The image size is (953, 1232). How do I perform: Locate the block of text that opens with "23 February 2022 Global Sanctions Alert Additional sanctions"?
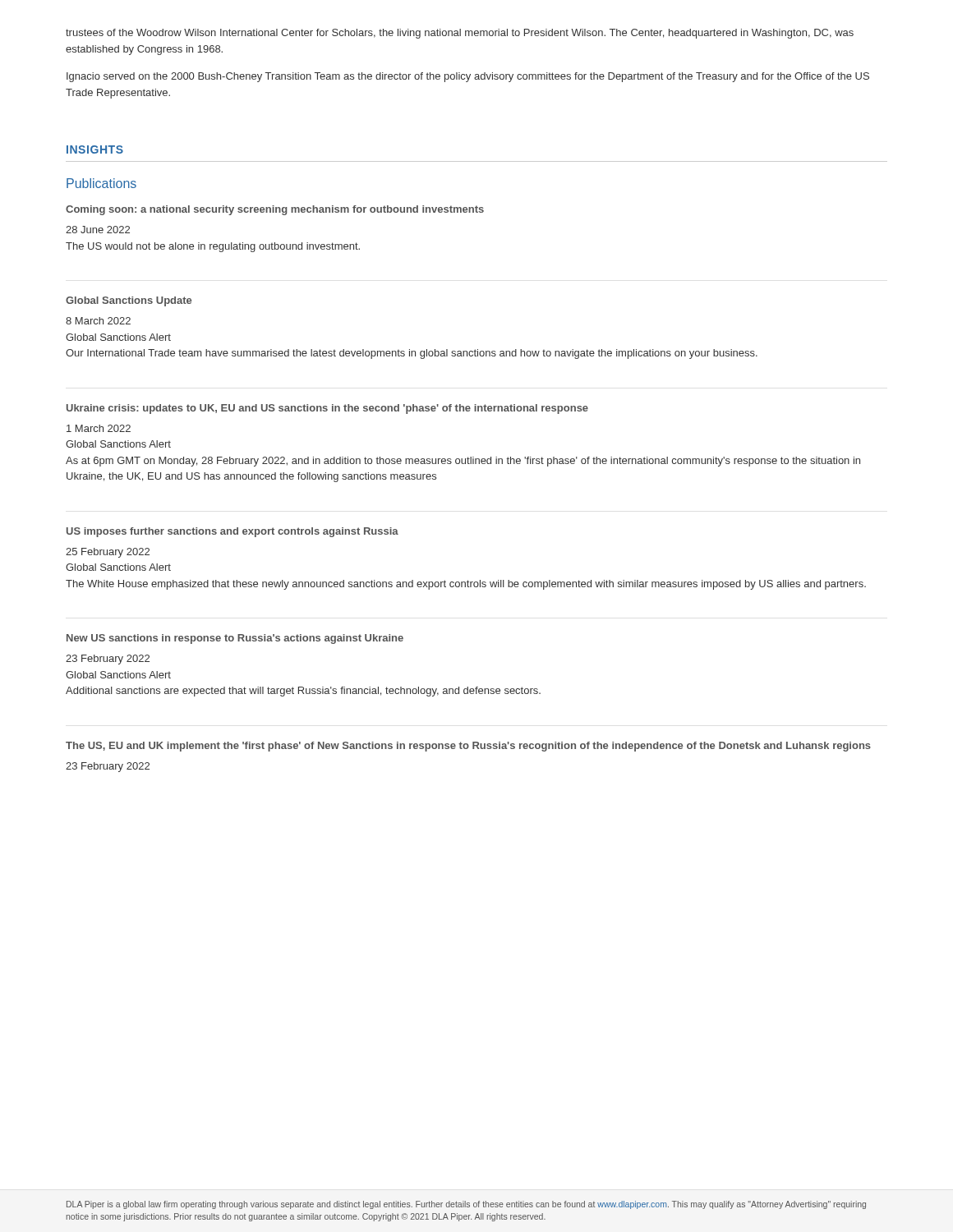108,660
